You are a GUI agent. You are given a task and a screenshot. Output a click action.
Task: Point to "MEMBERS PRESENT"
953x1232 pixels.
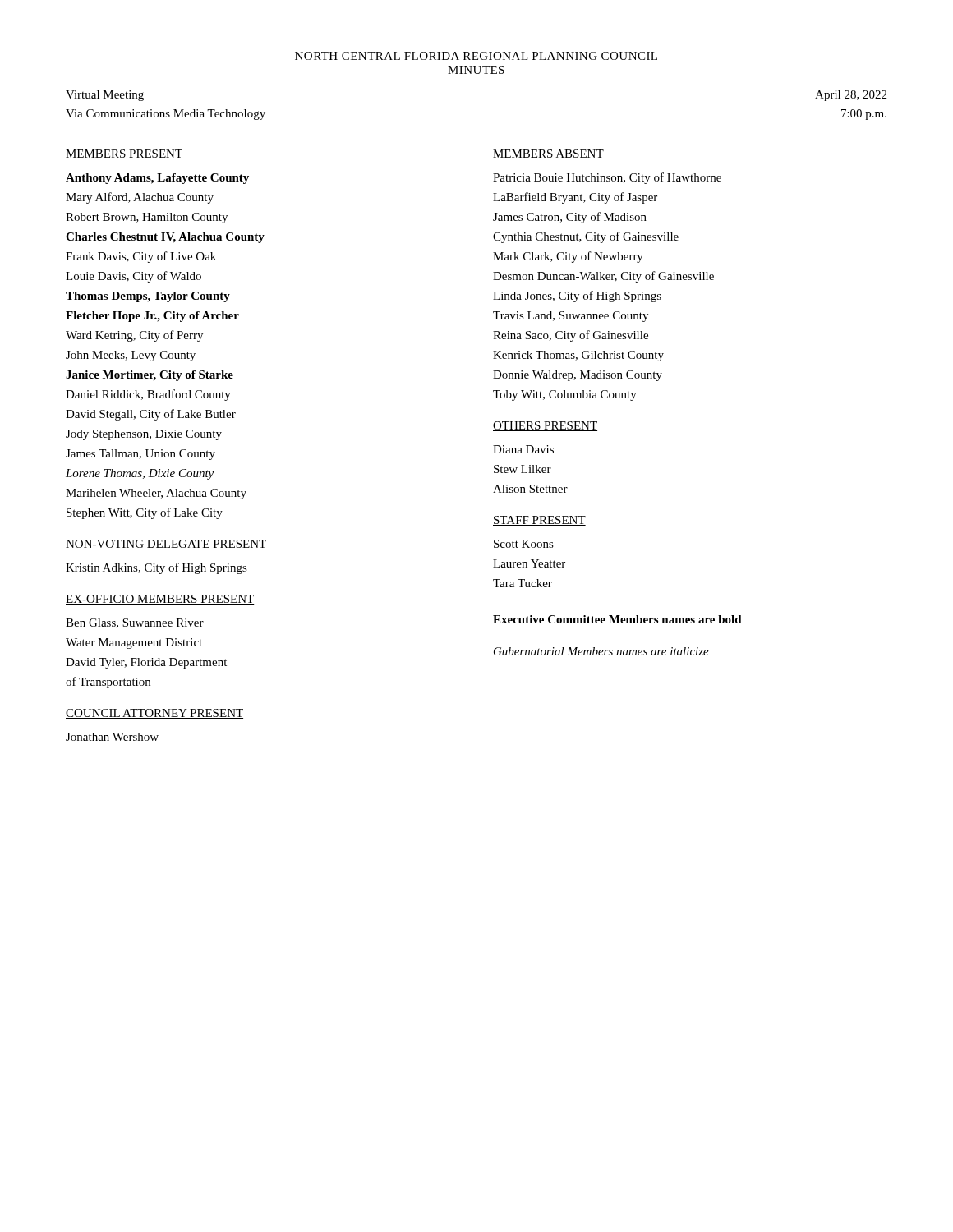(124, 154)
